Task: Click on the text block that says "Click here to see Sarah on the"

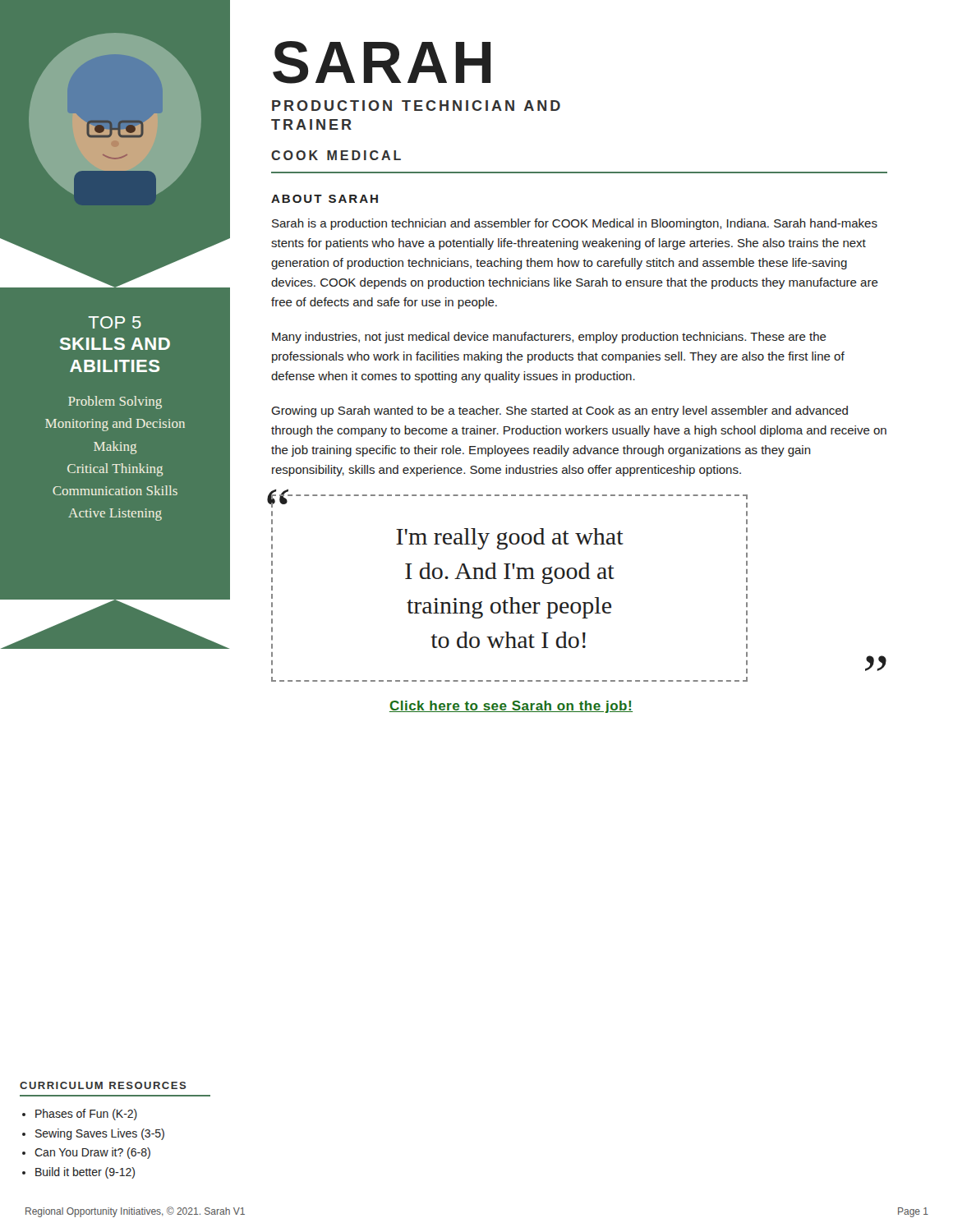Action: (511, 706)
